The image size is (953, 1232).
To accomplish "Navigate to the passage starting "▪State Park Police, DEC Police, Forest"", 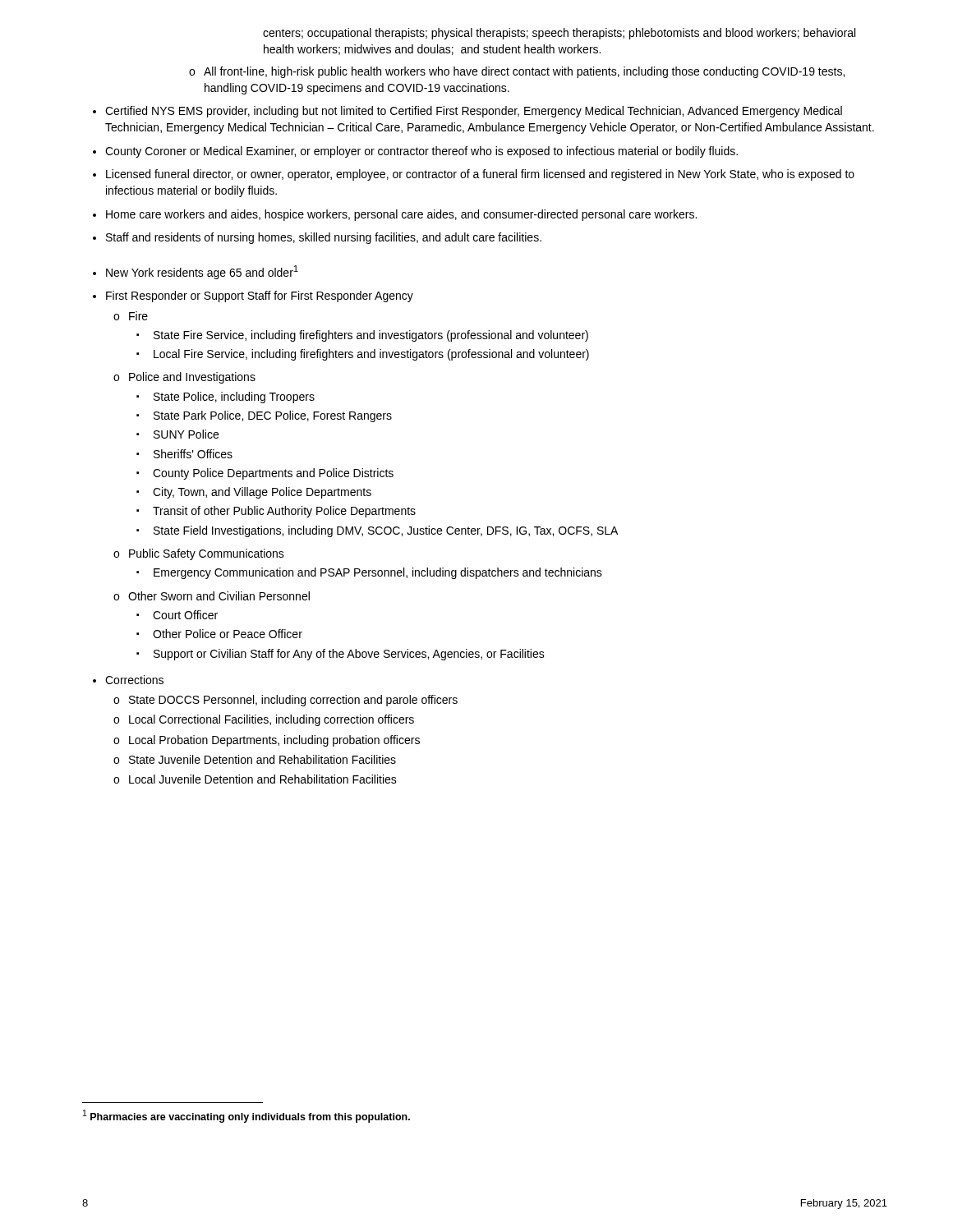I will (264, 416).
